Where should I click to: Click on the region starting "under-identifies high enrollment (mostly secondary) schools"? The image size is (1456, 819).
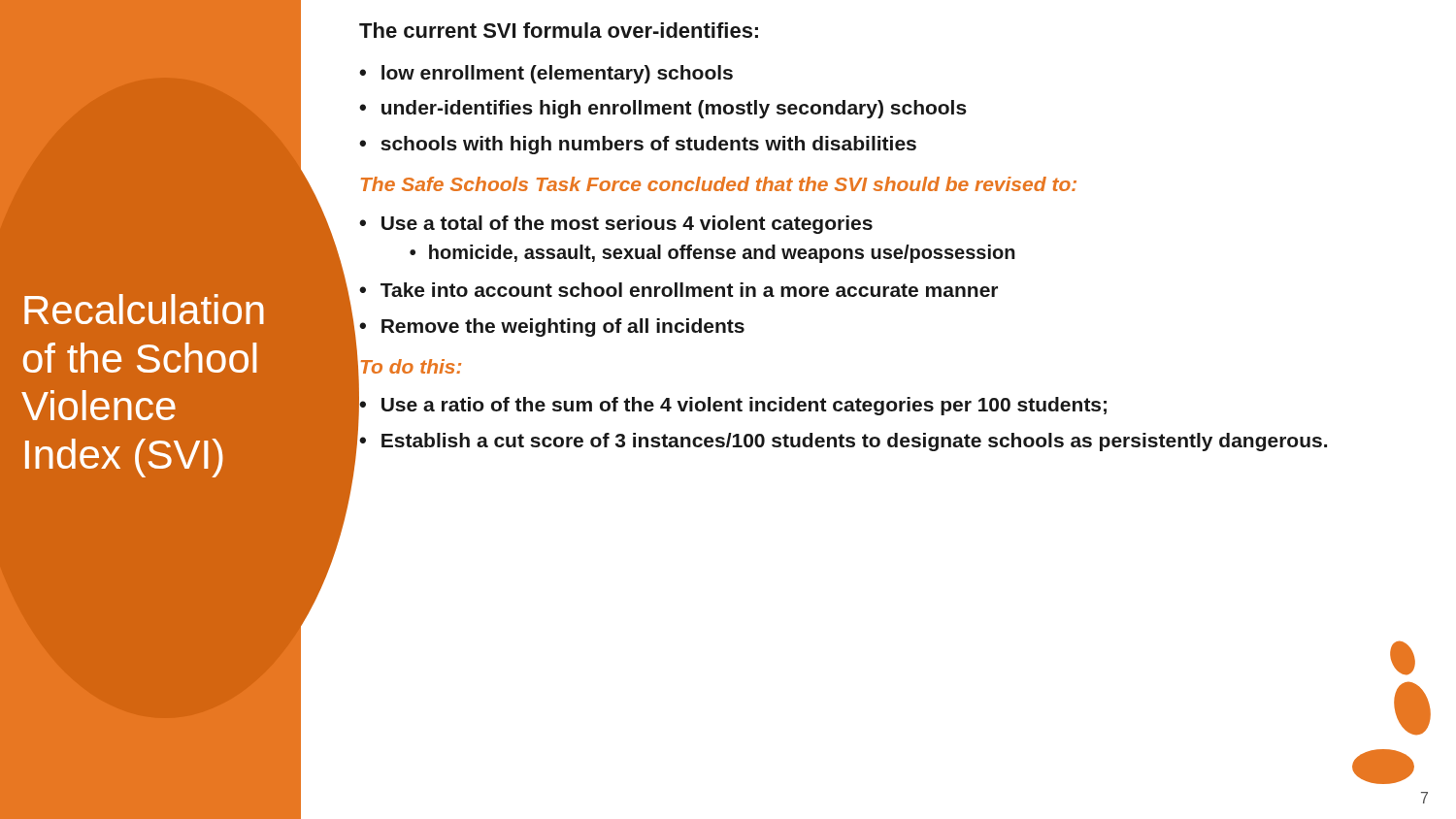[x=674, y=108]
